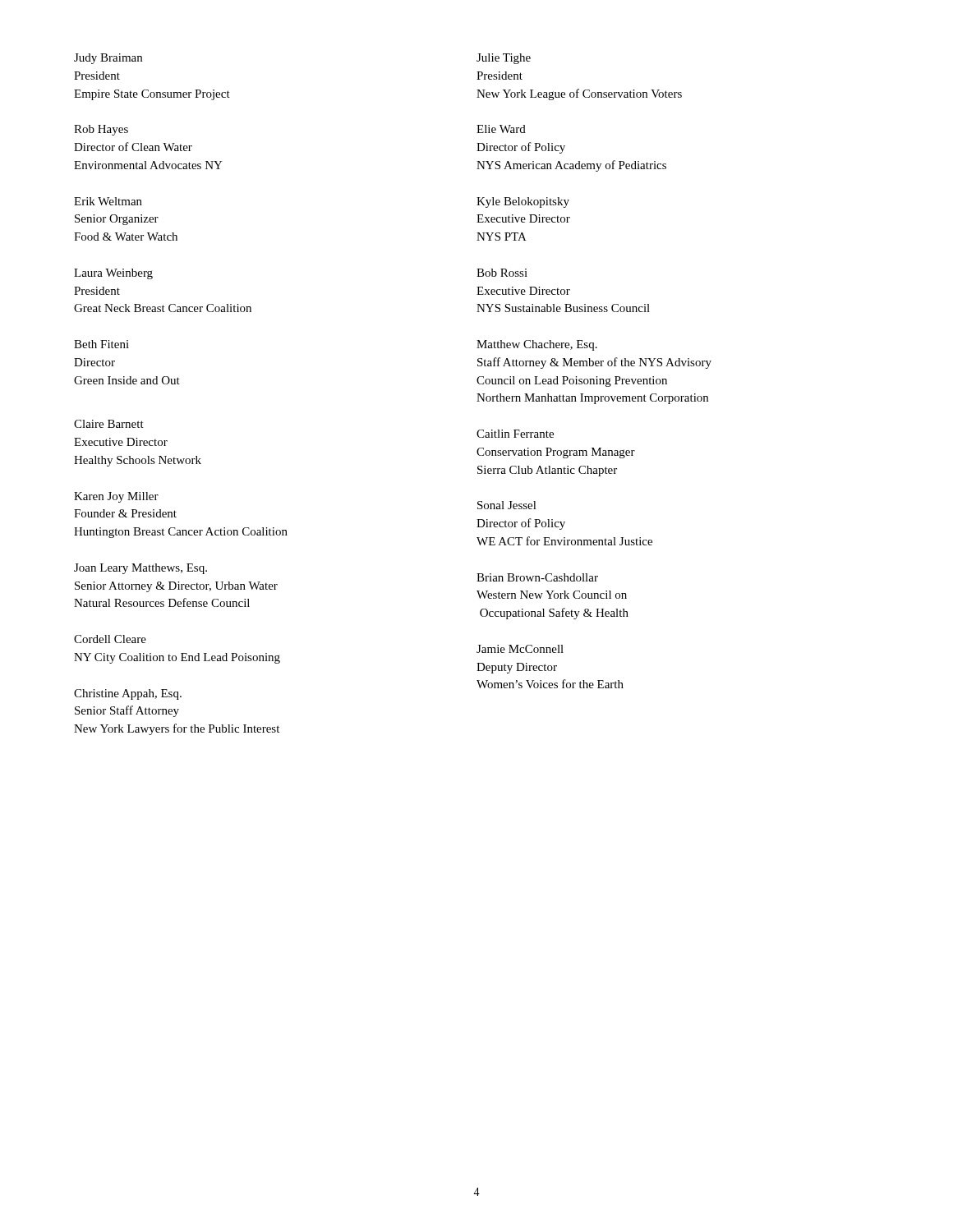Screen dimensions: 1232x953
Task: Point to the block beginning "Caitlin Ferrante Conservation Program Manager"
Action: [x=515, y=434]
